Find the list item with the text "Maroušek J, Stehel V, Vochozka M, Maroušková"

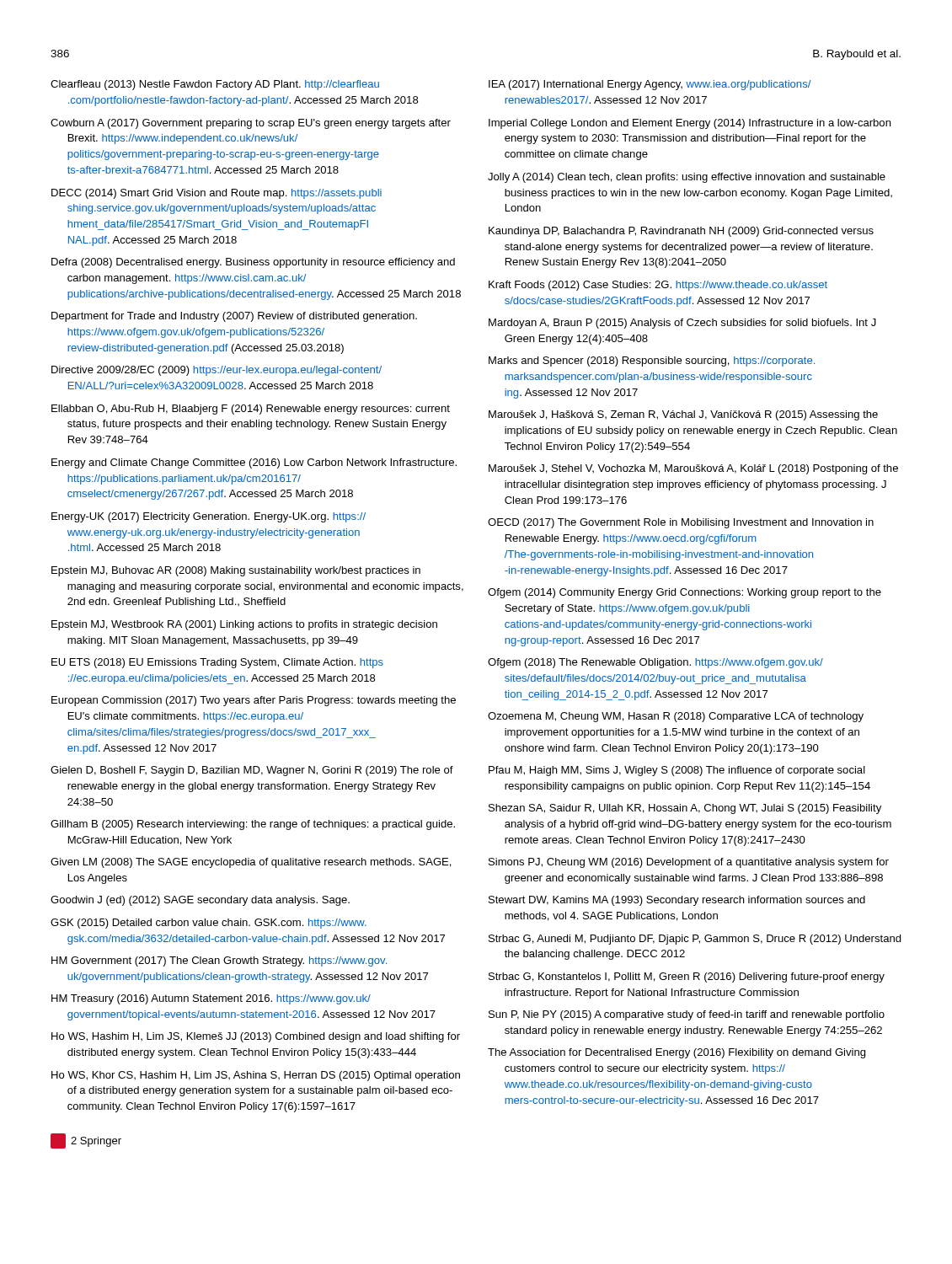693,484
